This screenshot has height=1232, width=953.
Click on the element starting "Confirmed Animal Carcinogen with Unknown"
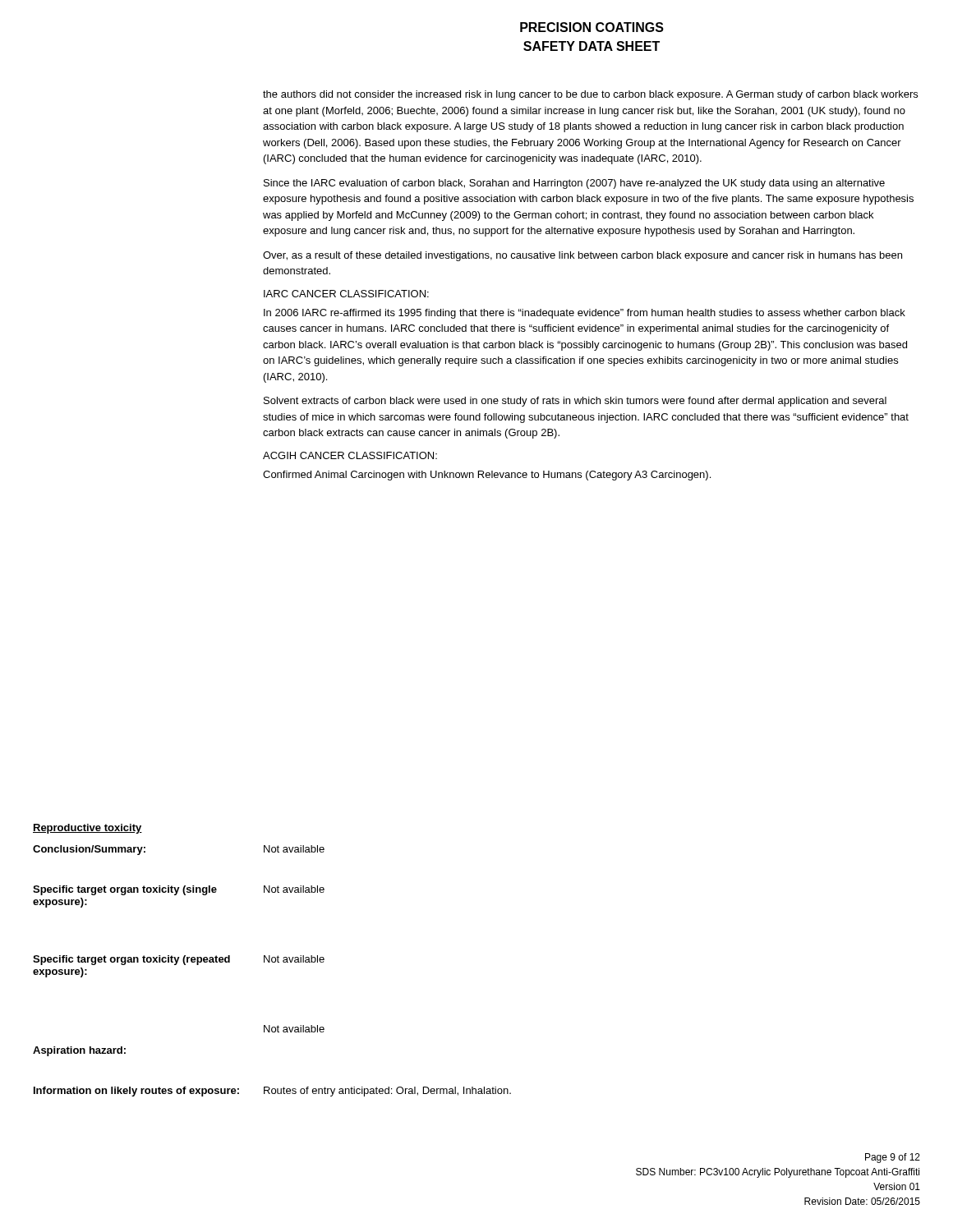(487, 474)
